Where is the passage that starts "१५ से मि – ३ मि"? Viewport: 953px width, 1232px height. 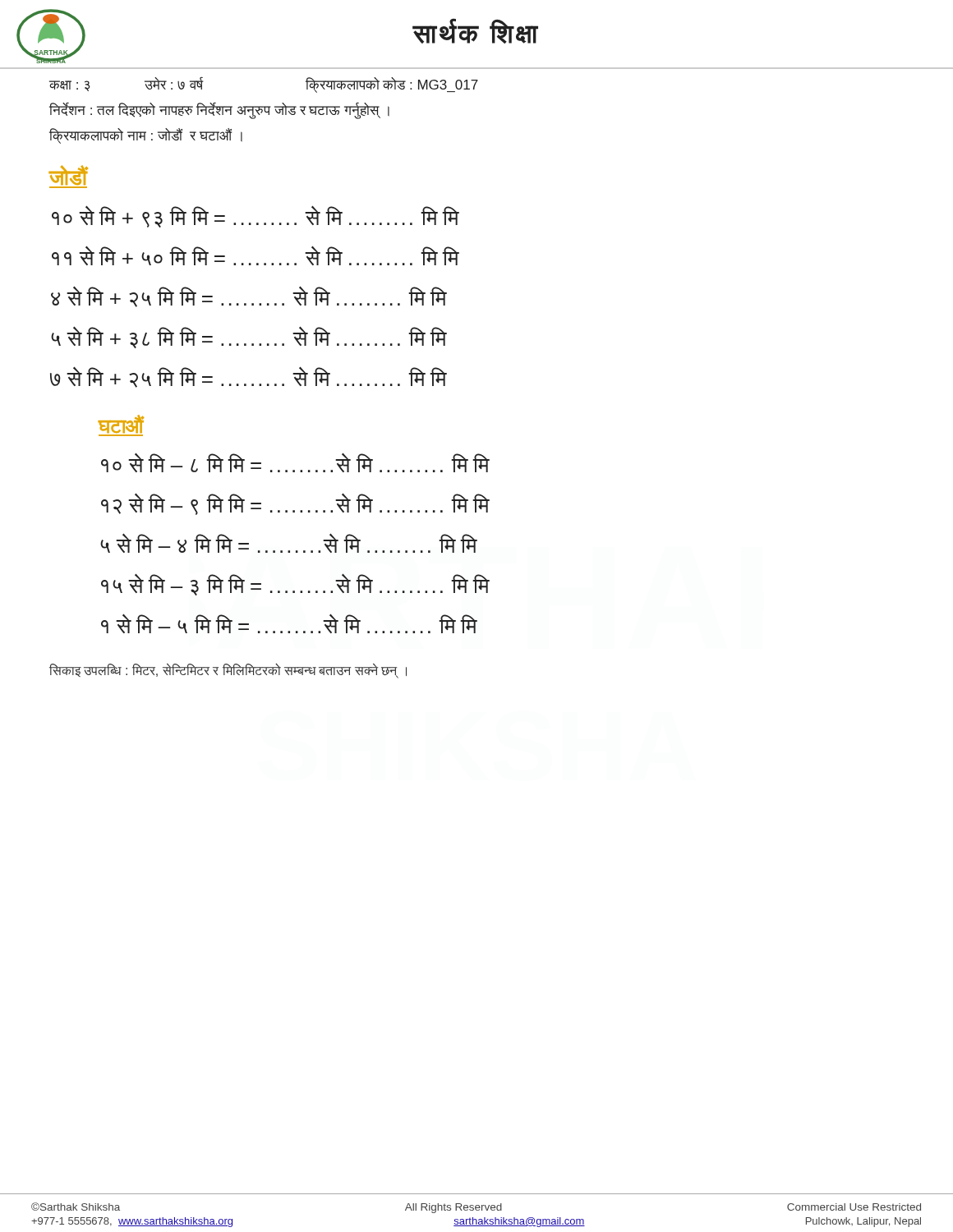click(x=294, y=585)
